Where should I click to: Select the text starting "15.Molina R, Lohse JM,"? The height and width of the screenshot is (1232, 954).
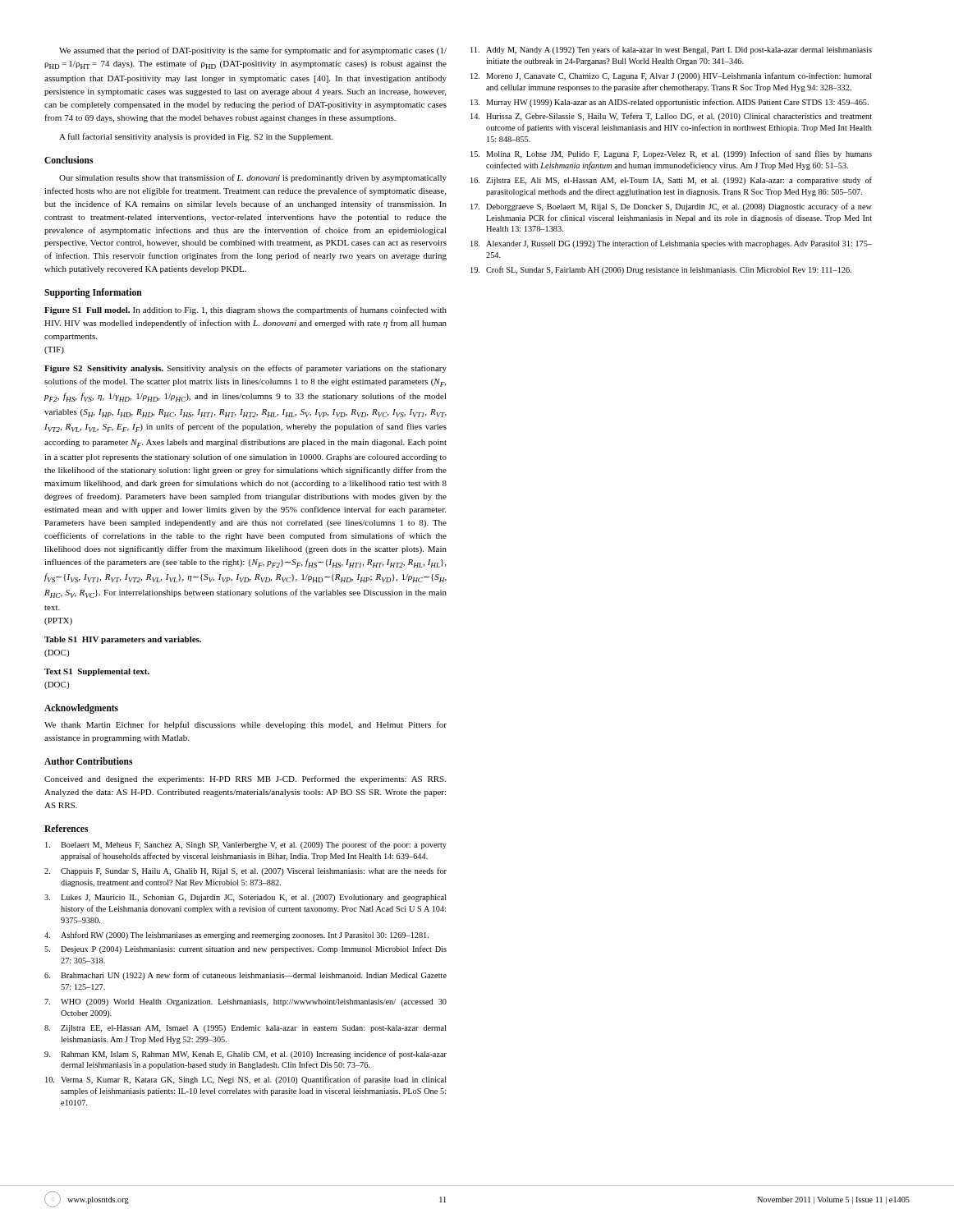[671, 160]
